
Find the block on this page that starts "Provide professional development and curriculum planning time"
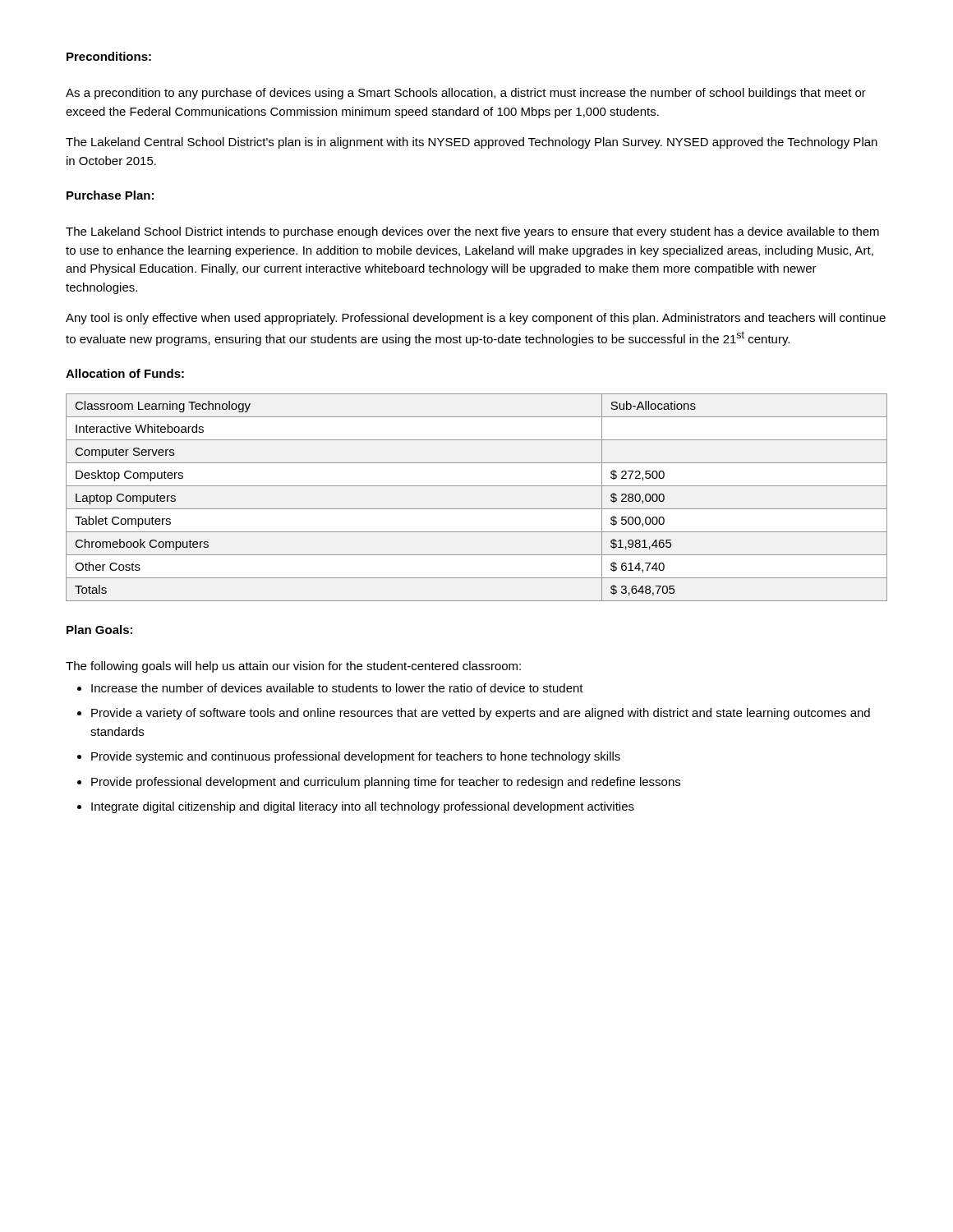pos(476,782)
